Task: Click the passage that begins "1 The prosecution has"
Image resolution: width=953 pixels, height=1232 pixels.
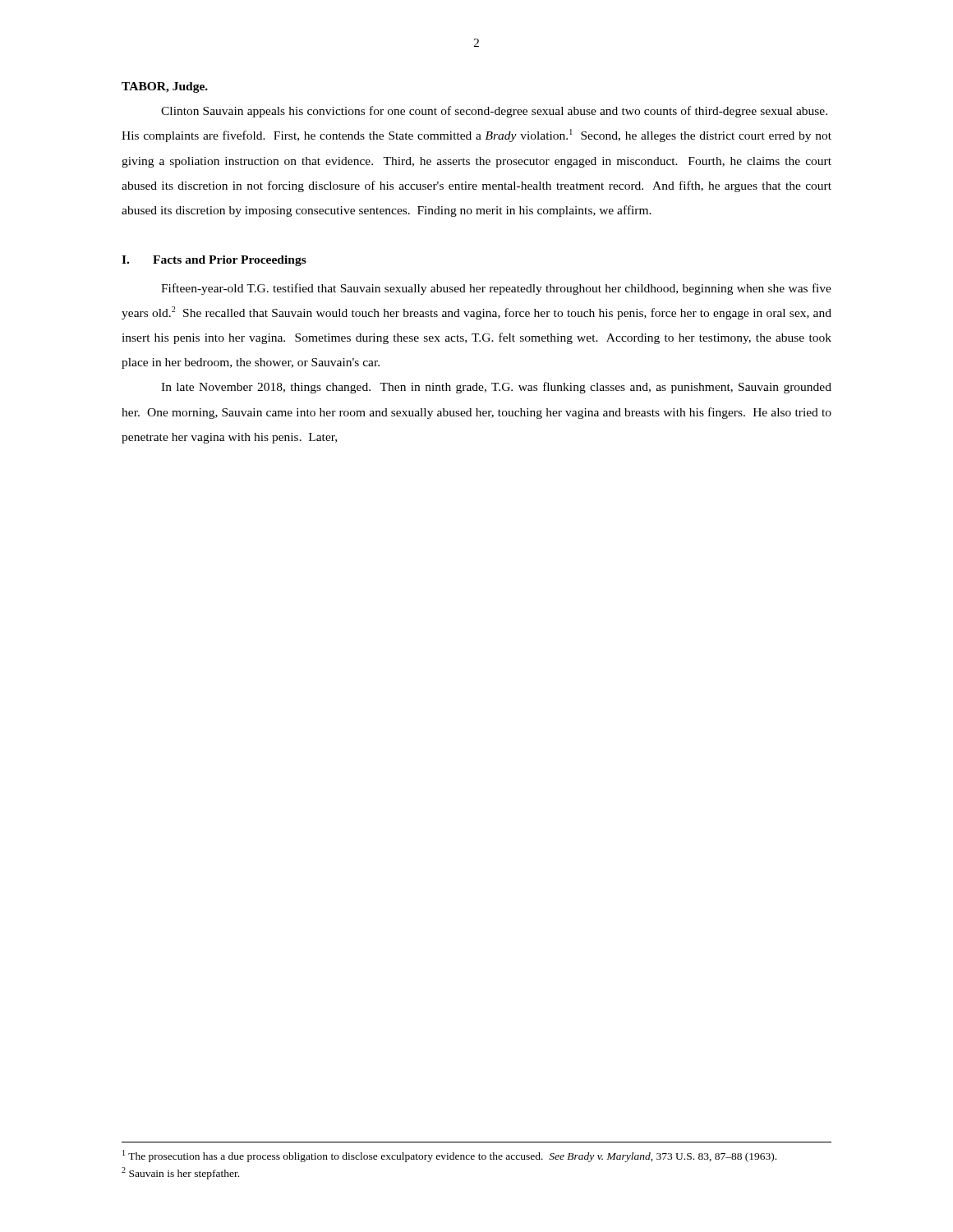Action: pyautogui.click(x=476, y=1165)
